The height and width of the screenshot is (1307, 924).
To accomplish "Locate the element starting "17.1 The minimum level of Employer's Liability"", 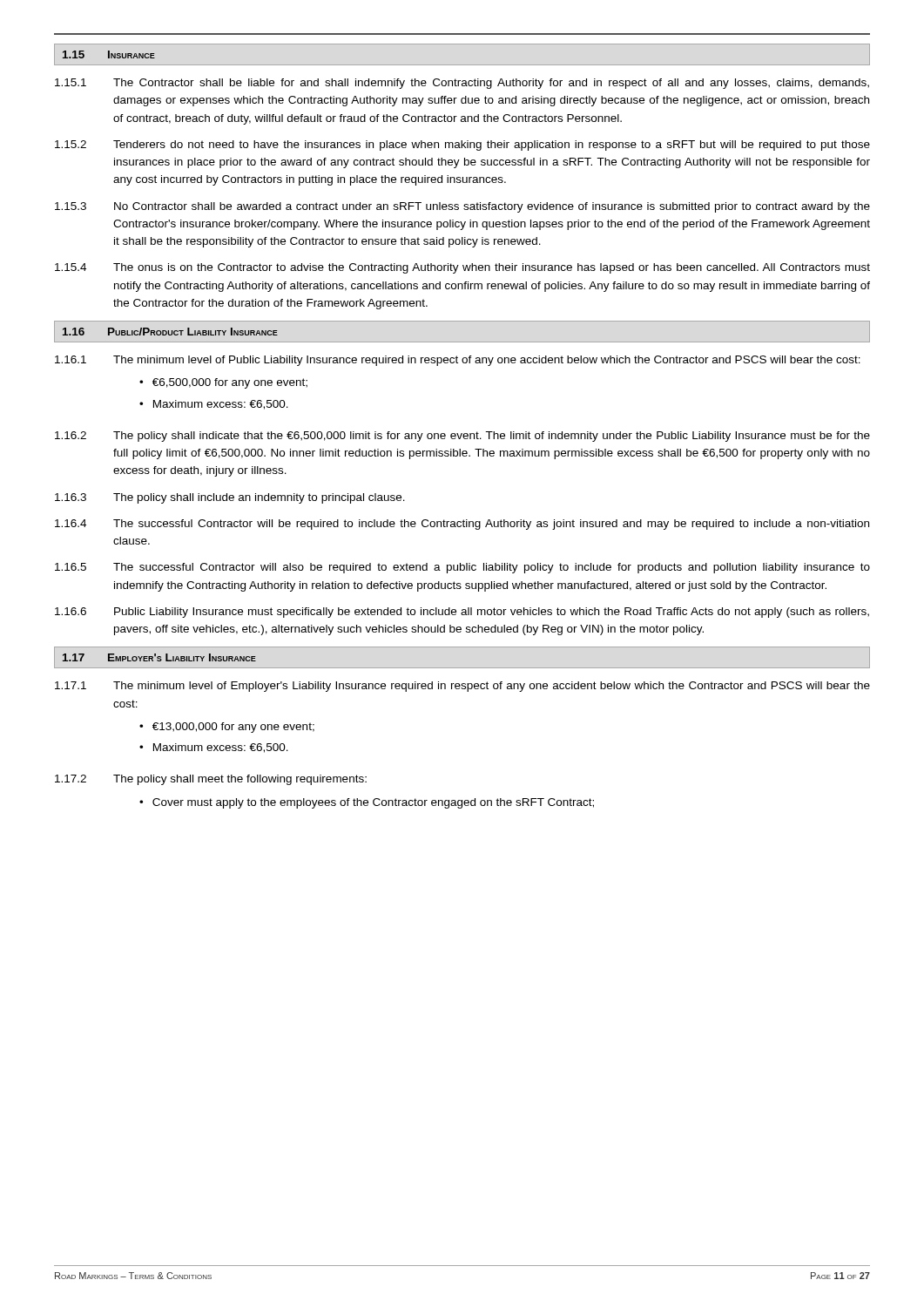I will (x=462, y=687).
